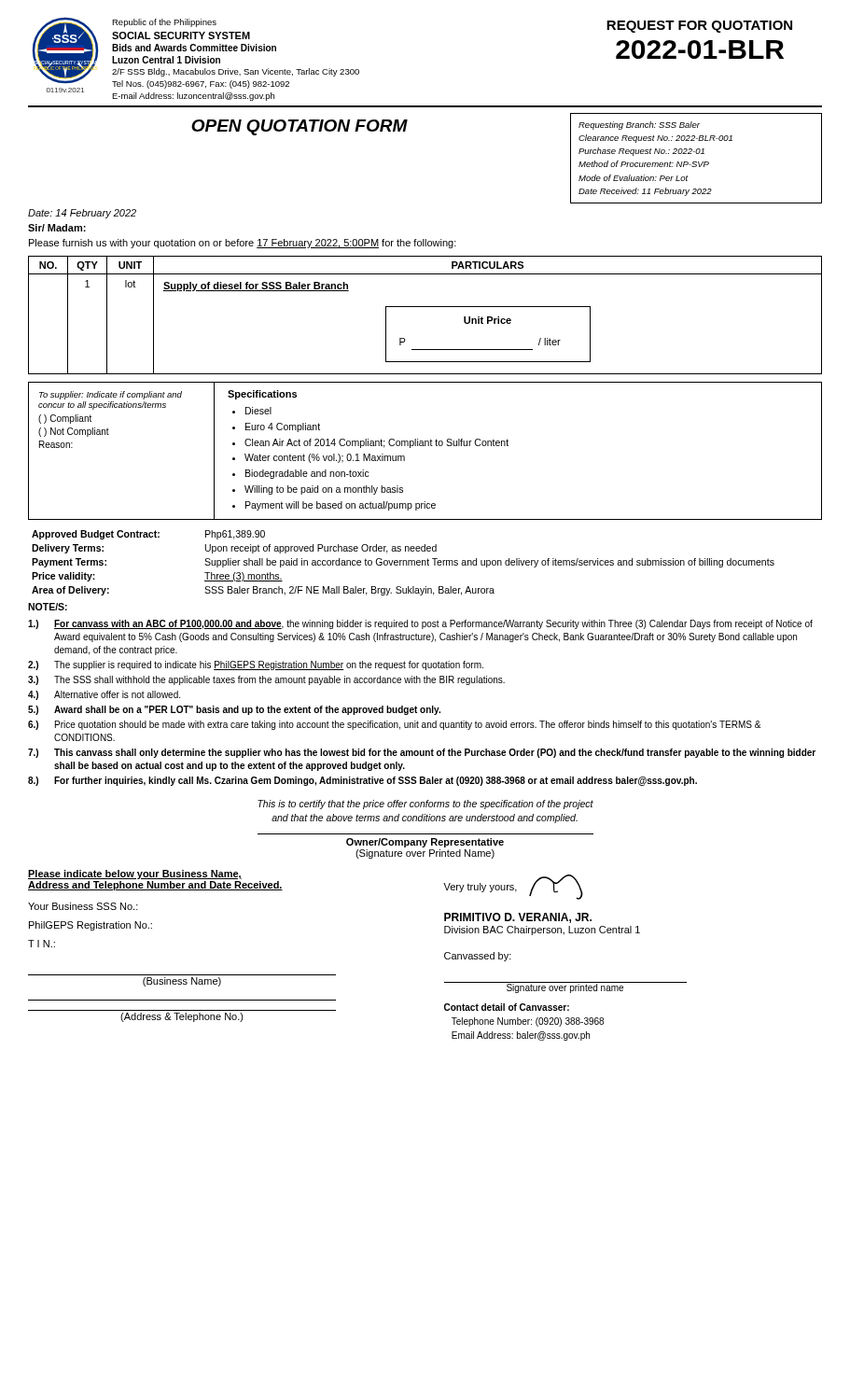This screenshot has height=1400, width=850.
Task: Locate the block of text that opens with "7.) This canvass shall only determine"
Action: click(425, 759)
